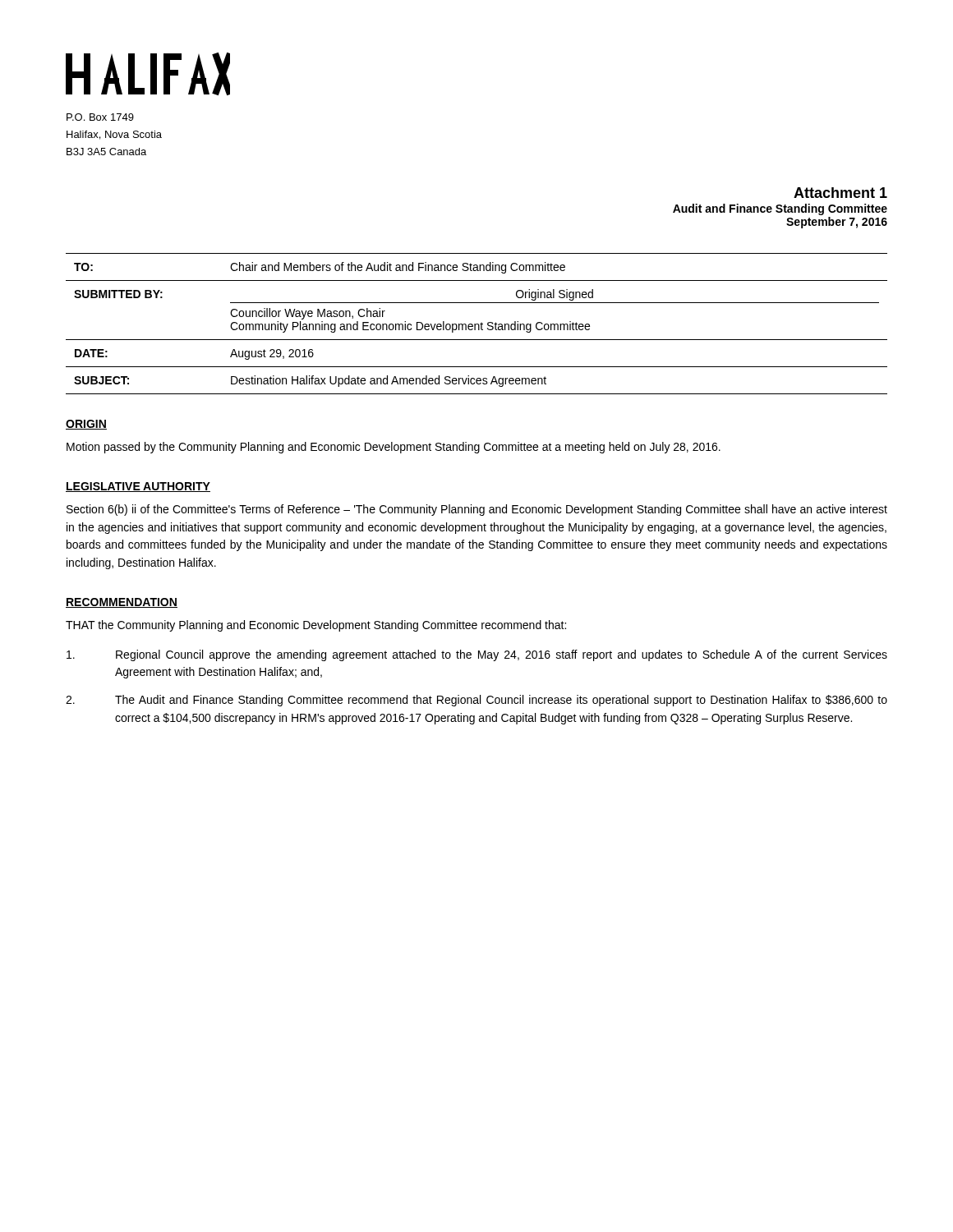Select the text block that says "Motion passed by"
953x1232 pixels.
coord(393,447)
